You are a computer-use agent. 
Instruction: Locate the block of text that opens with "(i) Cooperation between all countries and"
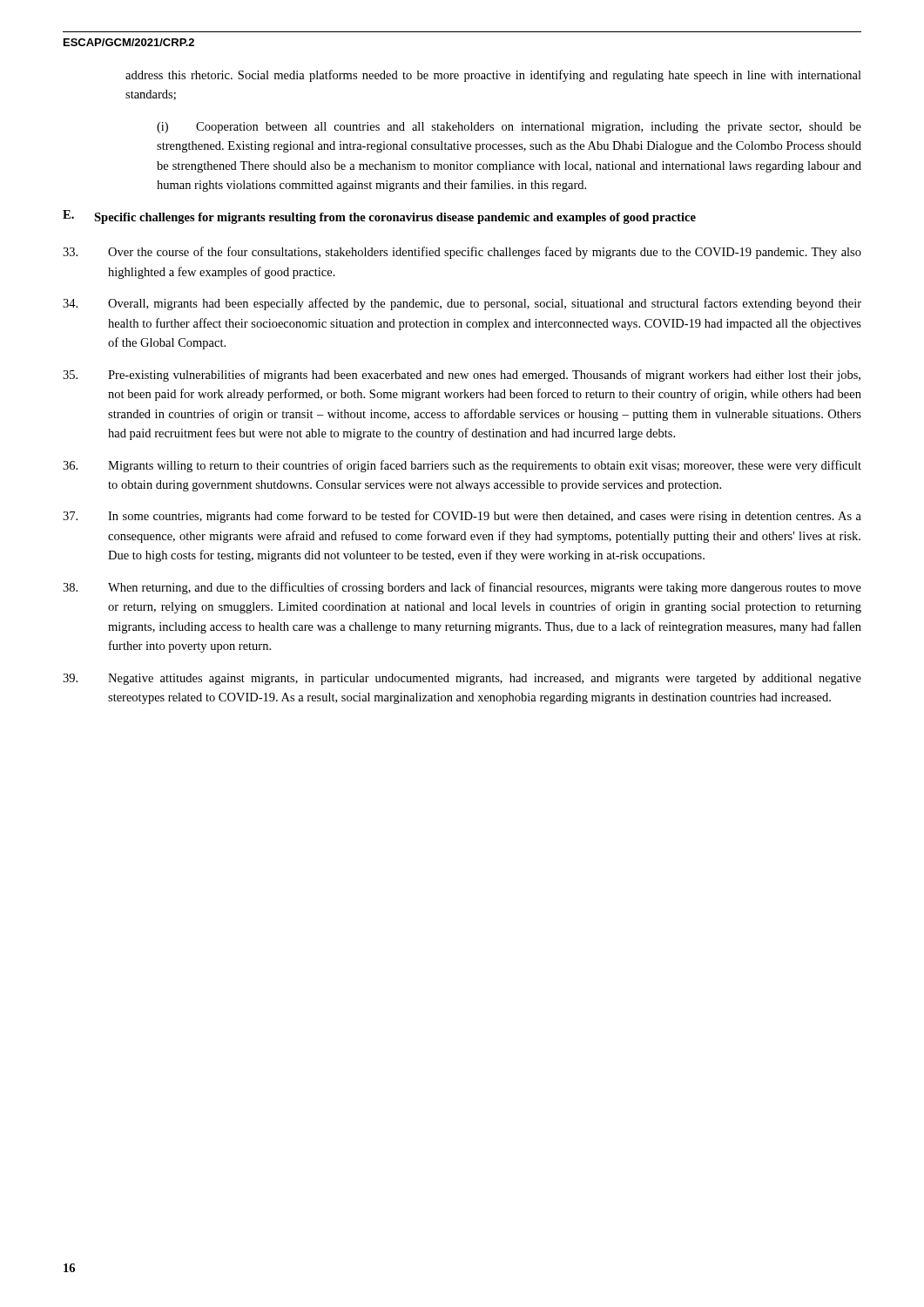[509, 156]
